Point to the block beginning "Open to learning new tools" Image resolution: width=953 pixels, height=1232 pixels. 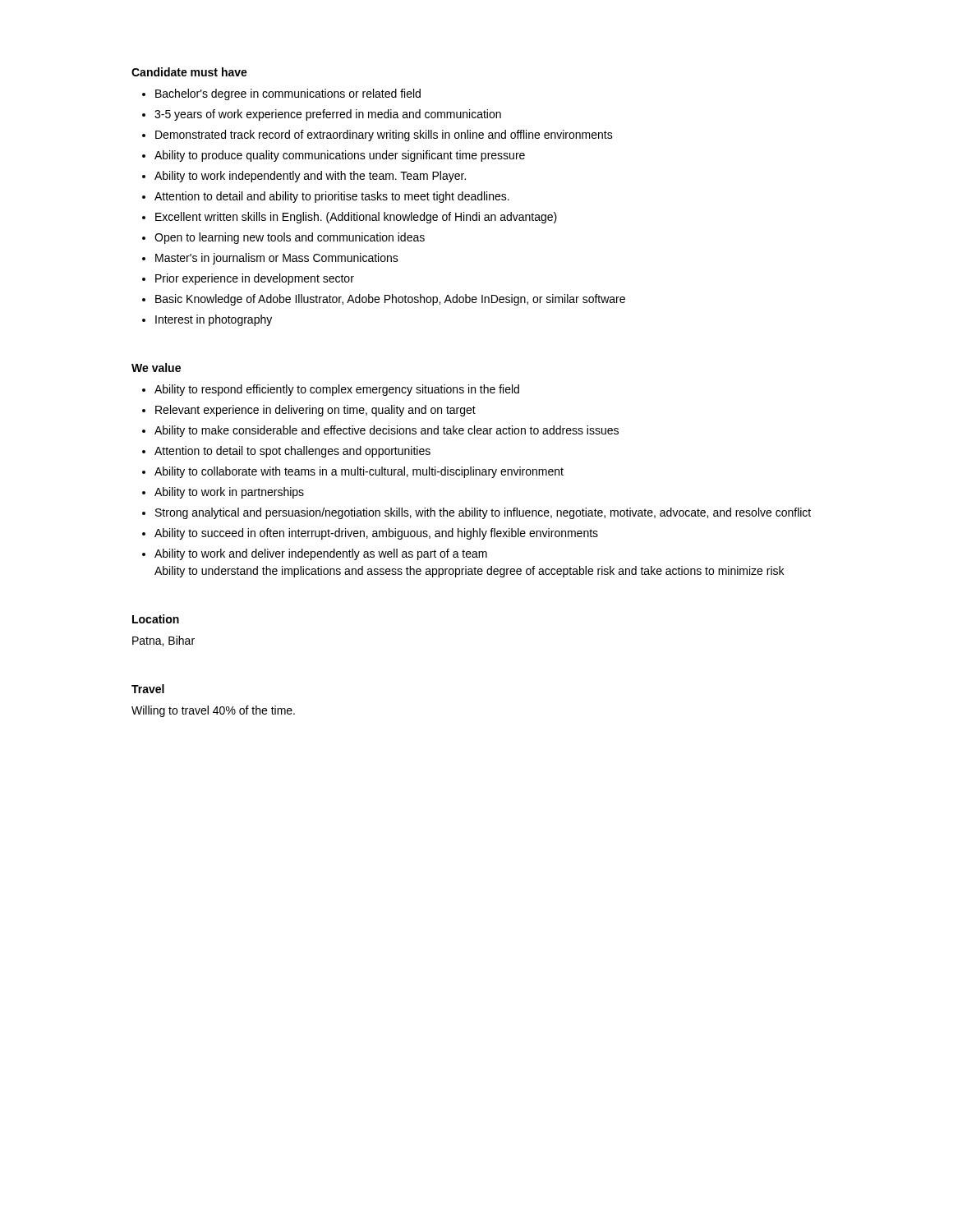coord(290,238)
